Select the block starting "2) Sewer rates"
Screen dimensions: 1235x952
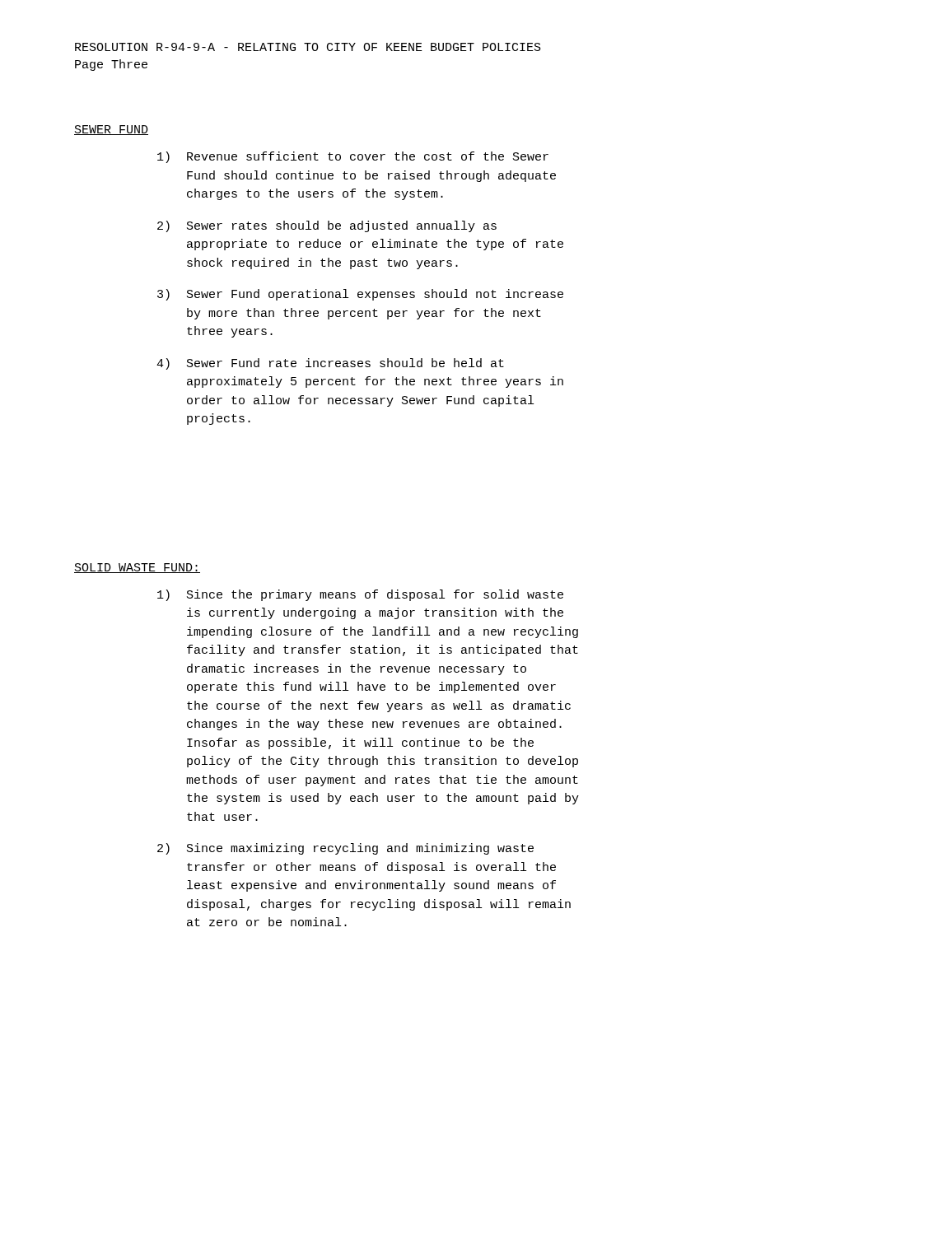click(x=521, y=246)
